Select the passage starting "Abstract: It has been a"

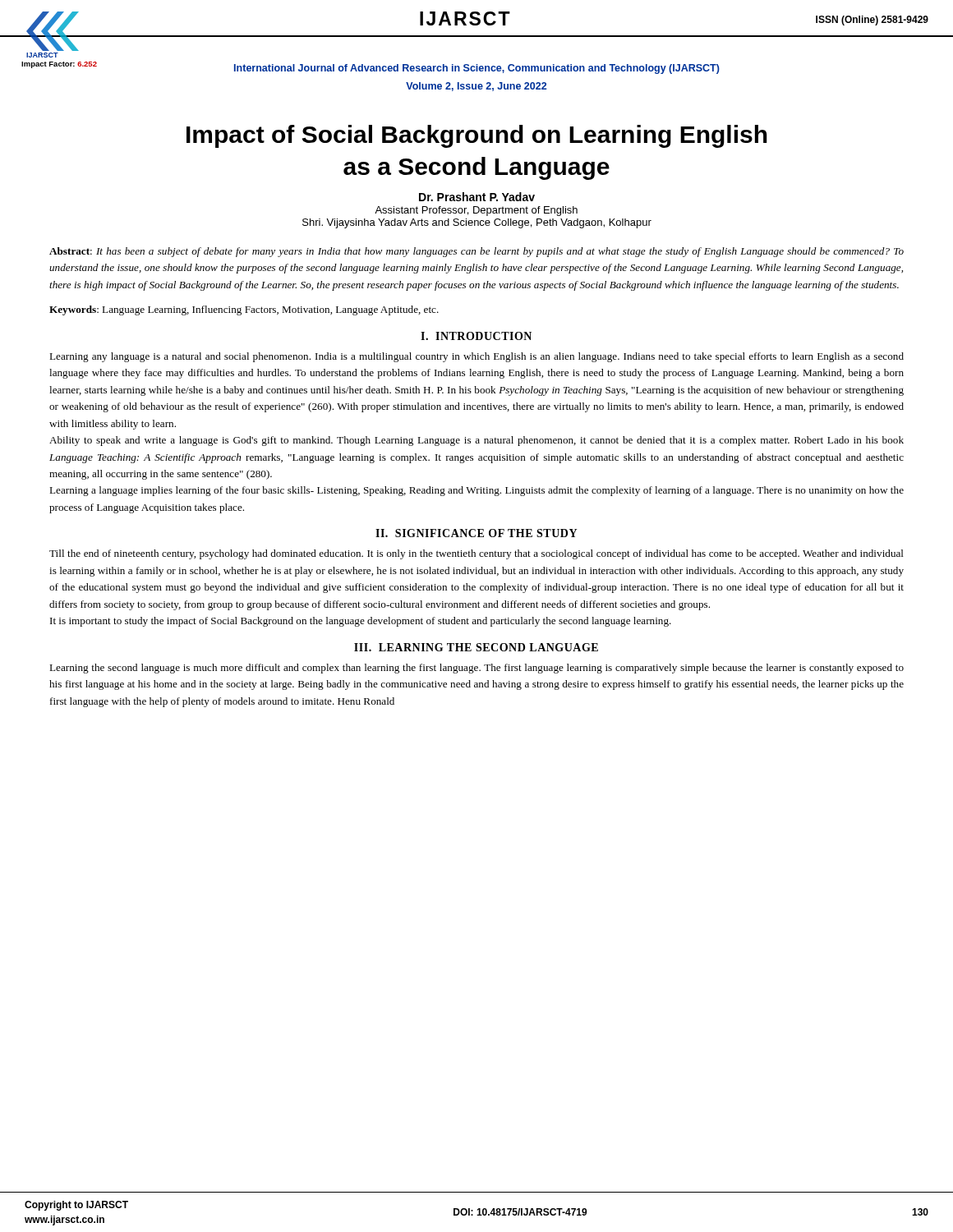[x=476, y=268]
